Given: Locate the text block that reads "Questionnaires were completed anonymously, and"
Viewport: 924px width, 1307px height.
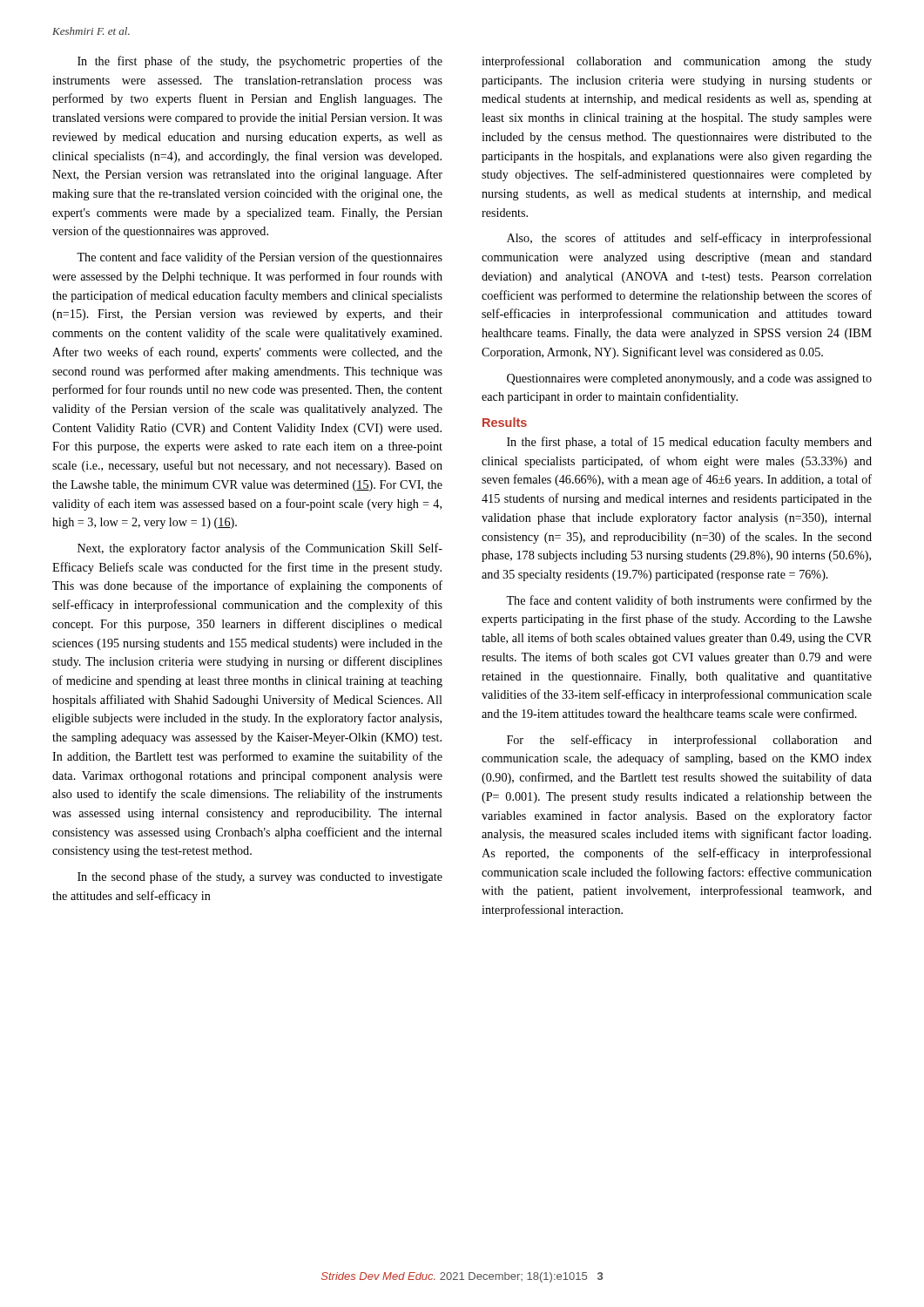Looking at the screenshot, I should pyautogui.click(x=677, y=388).
